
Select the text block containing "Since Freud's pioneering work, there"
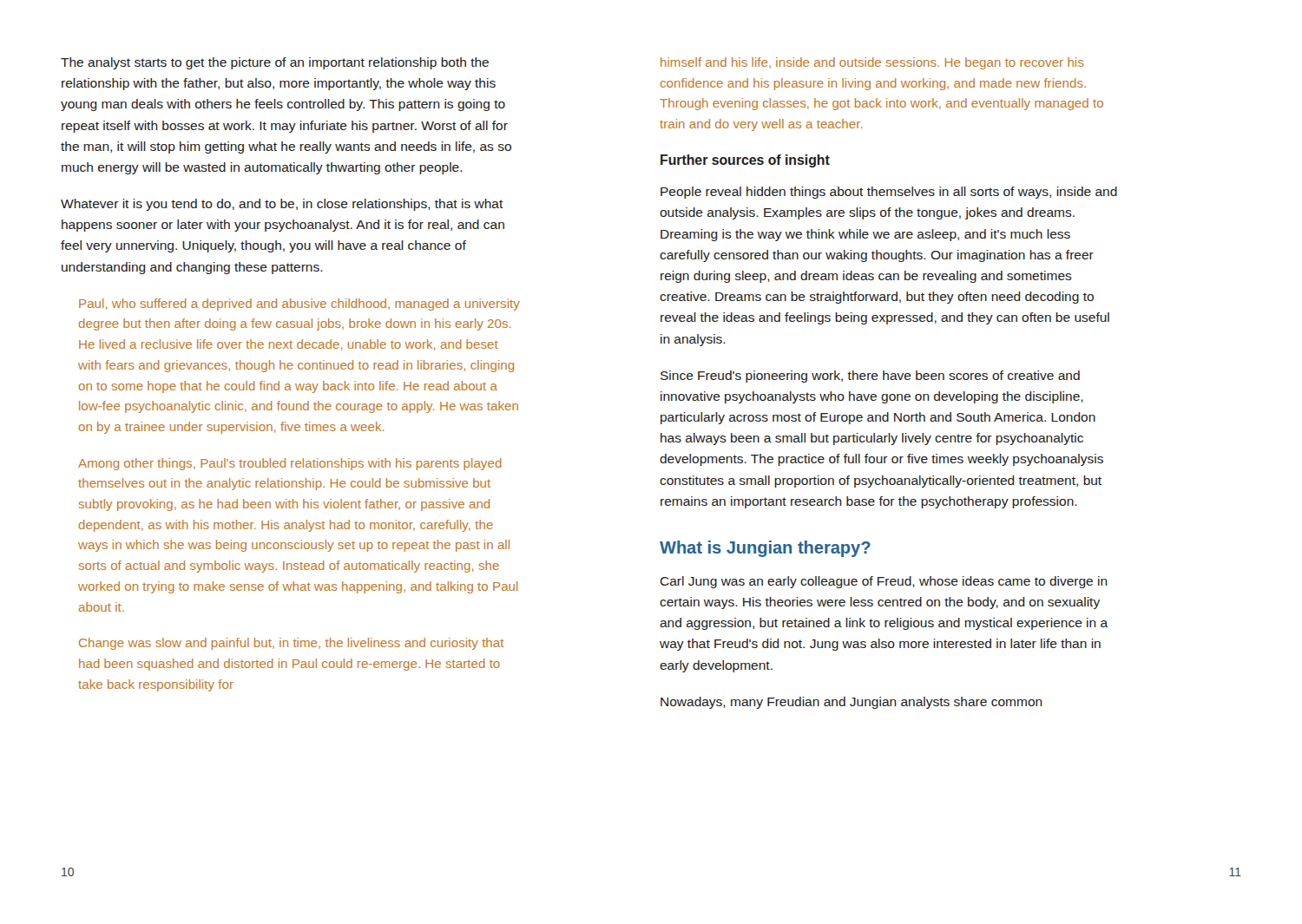[x=882, y=438]
